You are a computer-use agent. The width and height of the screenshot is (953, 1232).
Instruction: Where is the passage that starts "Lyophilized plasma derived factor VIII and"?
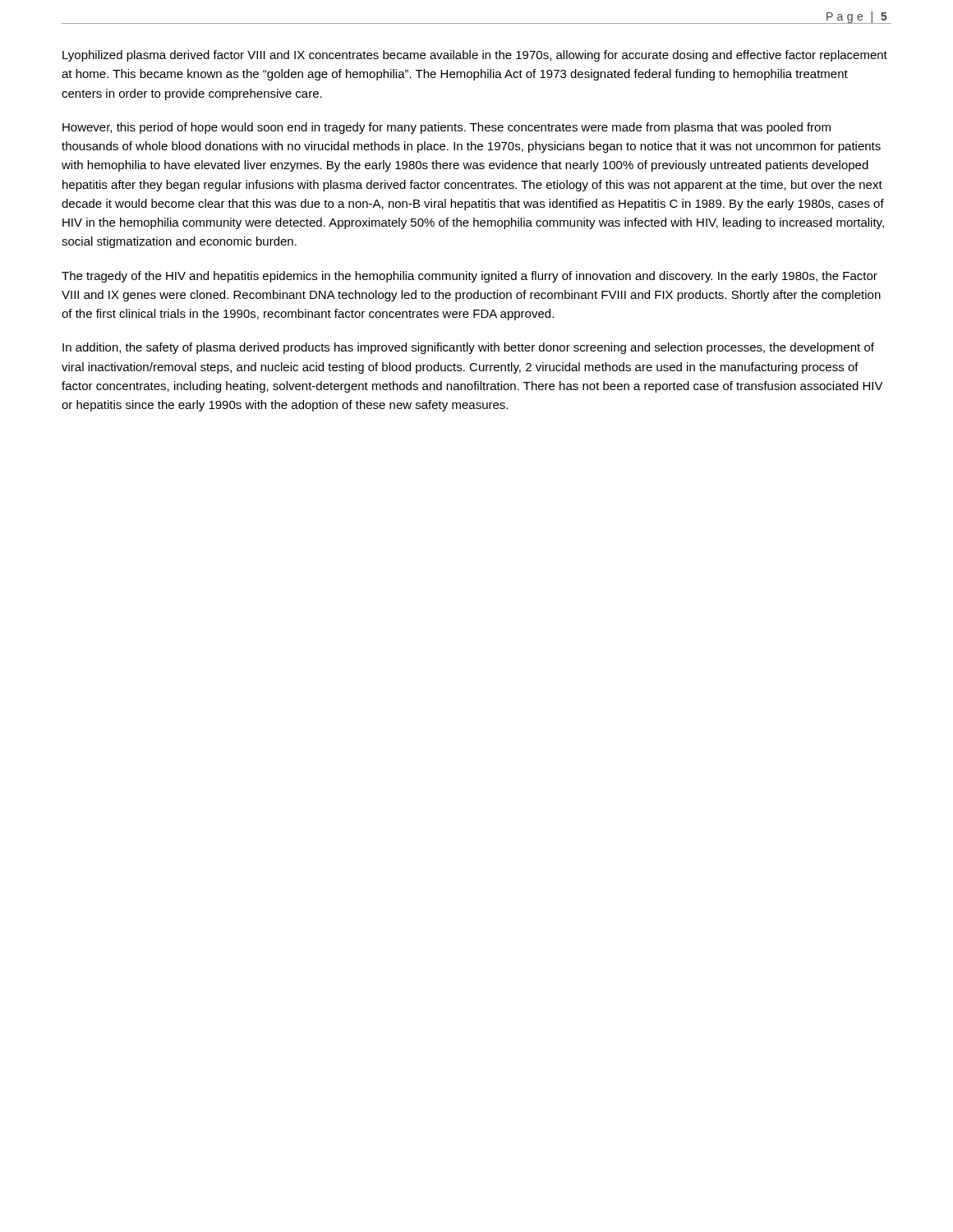coord(474,74)
